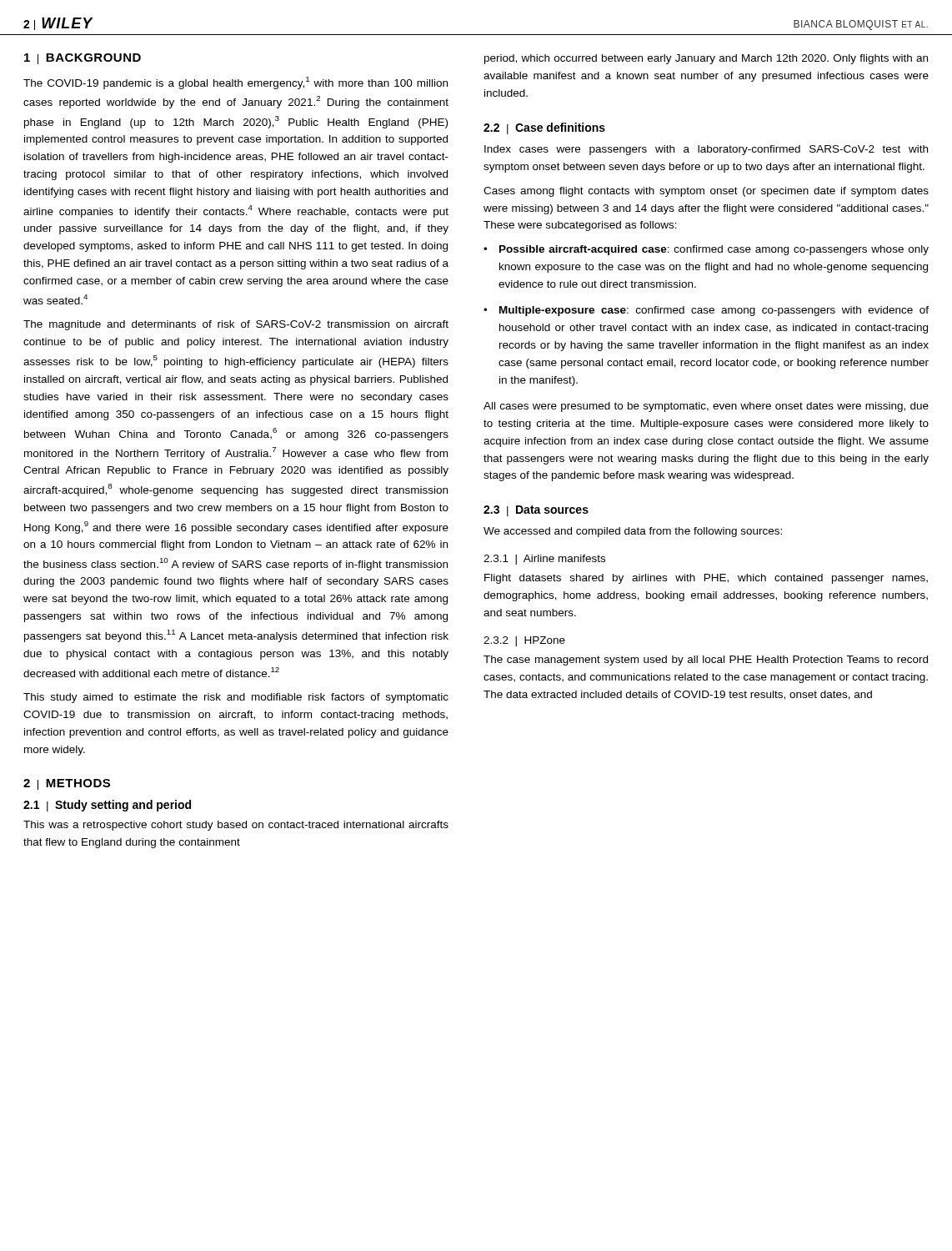This screenshot has height=1251, width=952.
Task: Select the block starting "2.3 | Data sources"
Action: [536, 510]
